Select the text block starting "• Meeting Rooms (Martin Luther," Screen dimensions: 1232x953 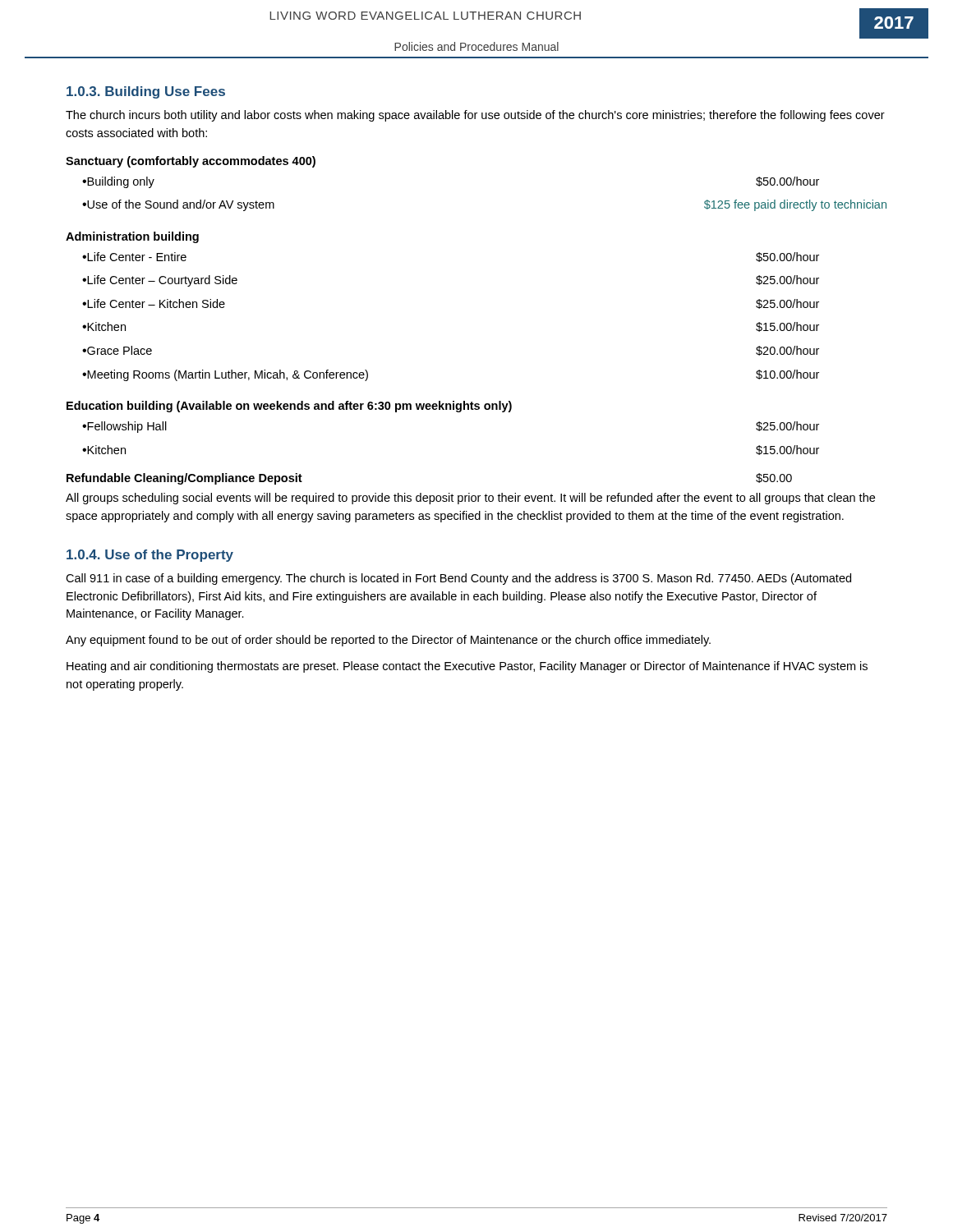229,375
